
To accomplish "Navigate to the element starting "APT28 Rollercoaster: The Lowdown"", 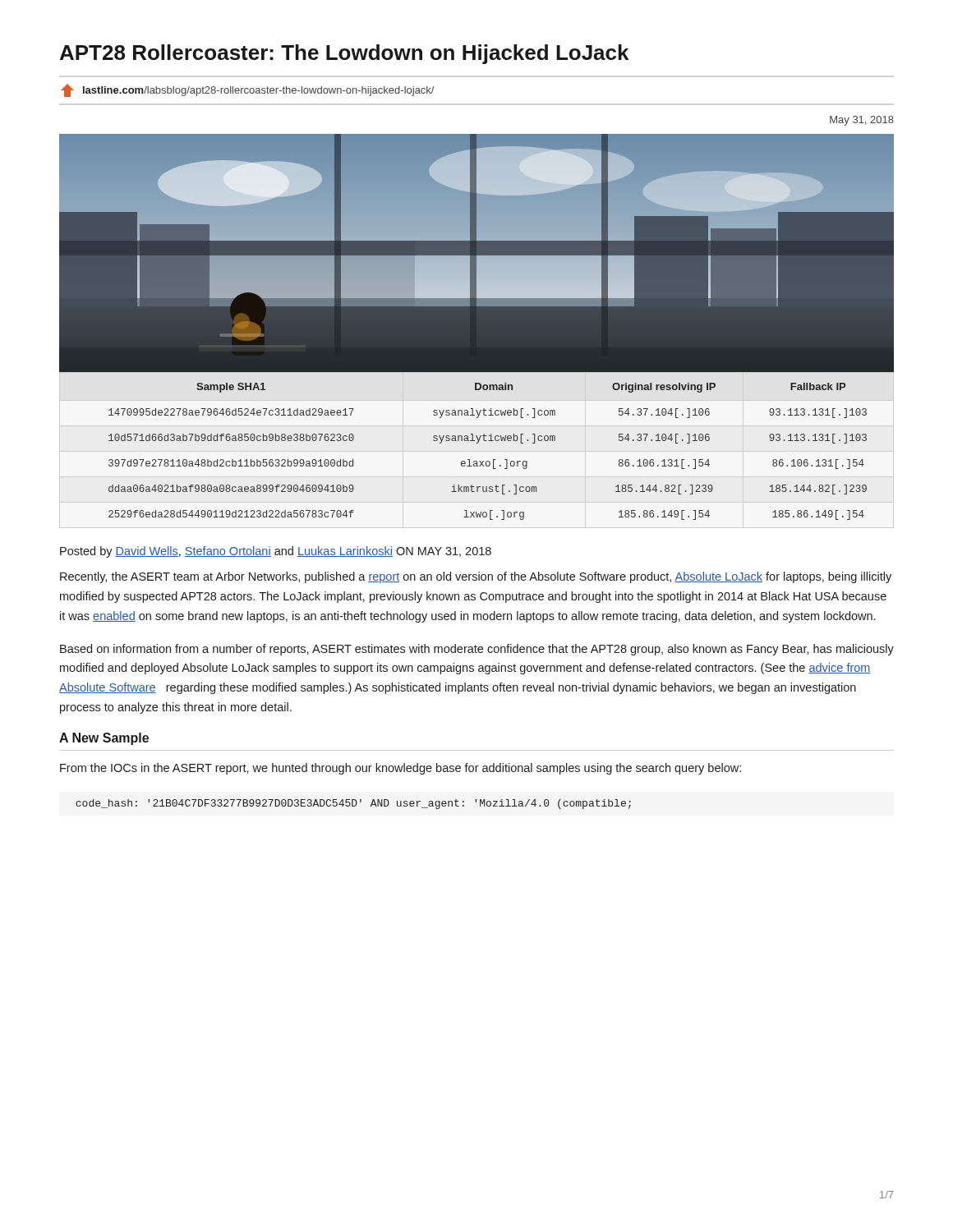I will [344, 53].
